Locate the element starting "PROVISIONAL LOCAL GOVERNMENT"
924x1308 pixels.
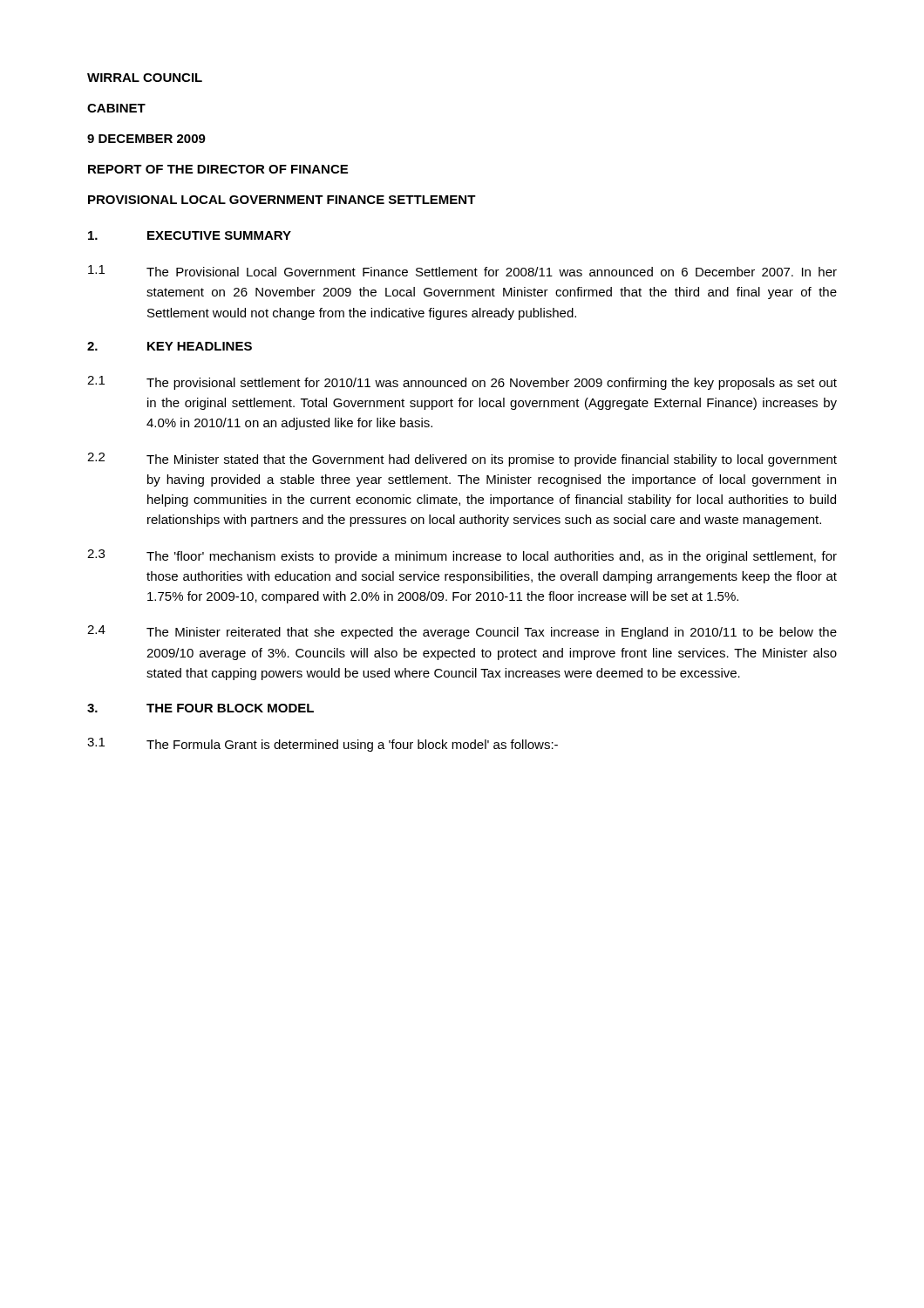281,199
